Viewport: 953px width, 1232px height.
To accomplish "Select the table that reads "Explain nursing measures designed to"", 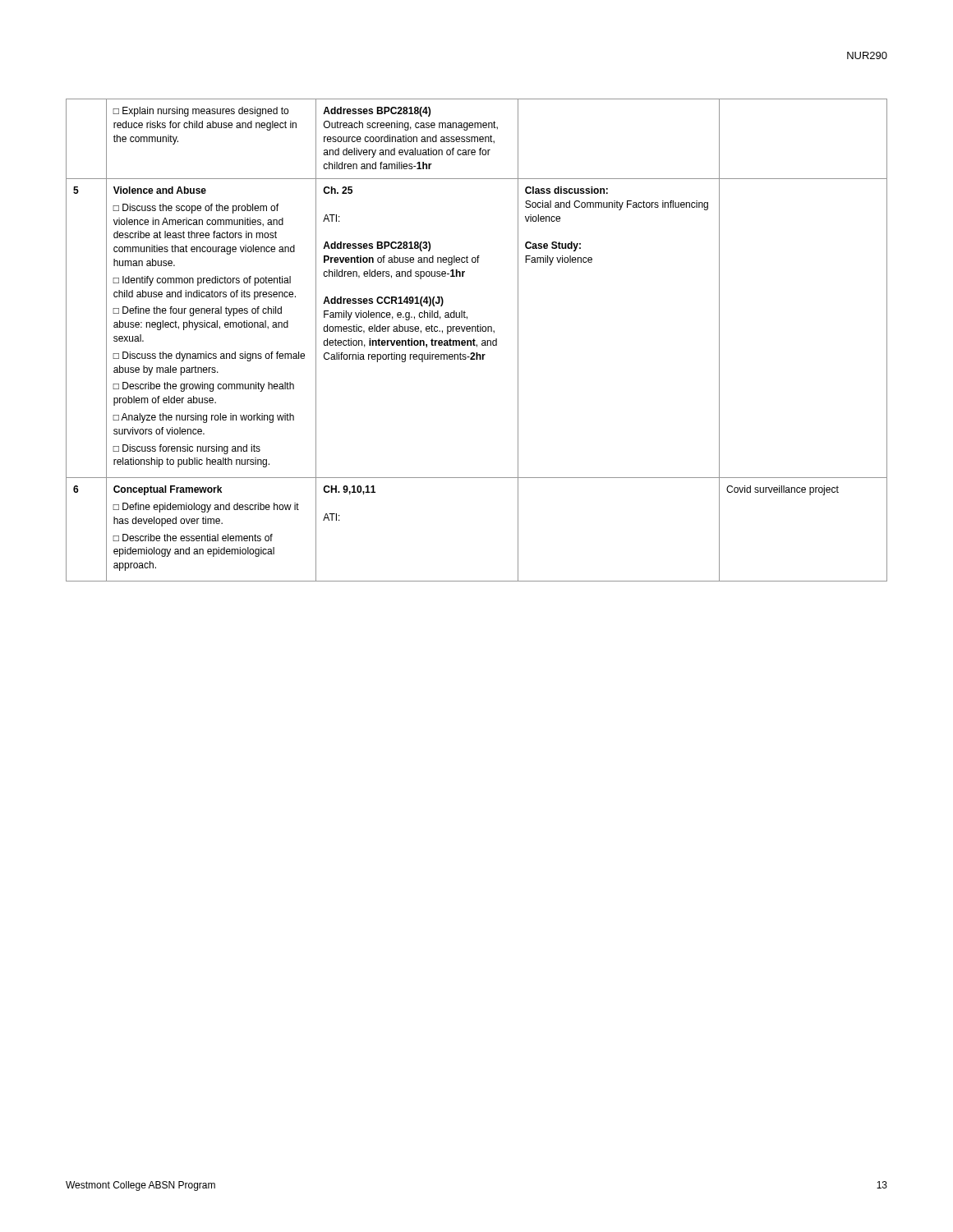I will pos(476,340).
